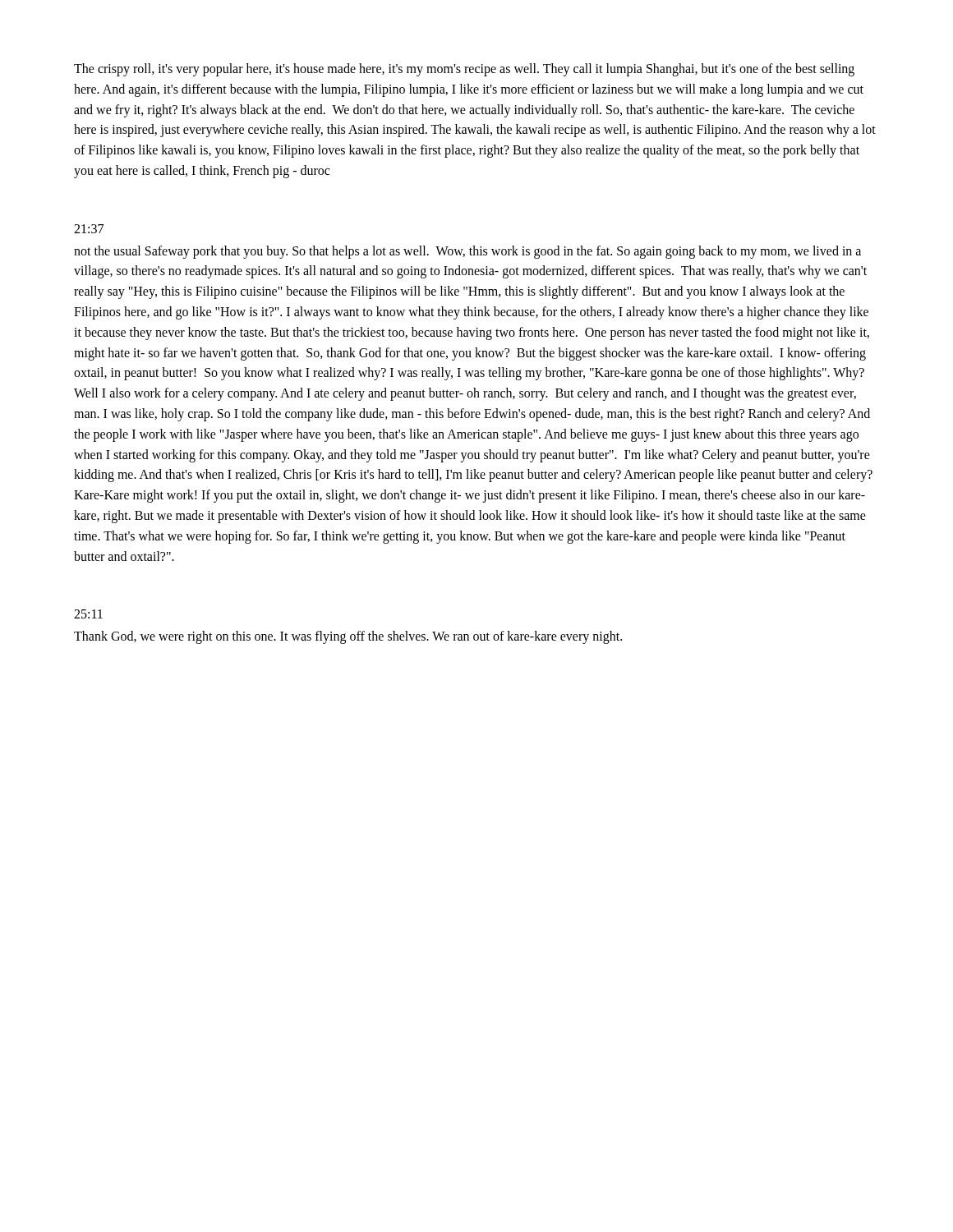
Task: Where is the passage that starts "The crispy roll,"?
Action: click(x=475, y=120)
